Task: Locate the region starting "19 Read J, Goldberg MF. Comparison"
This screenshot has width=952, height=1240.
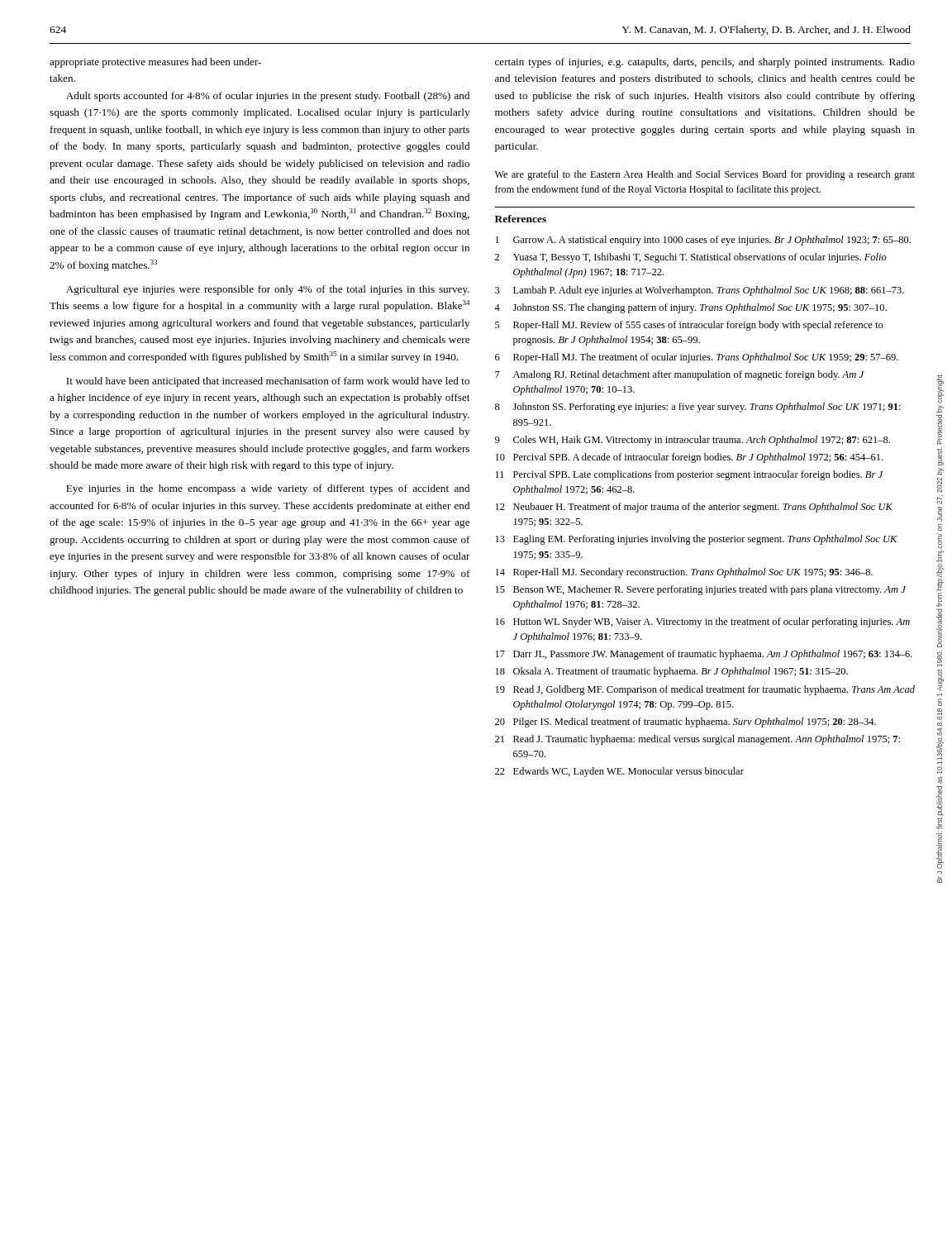Action: [705, 697]
